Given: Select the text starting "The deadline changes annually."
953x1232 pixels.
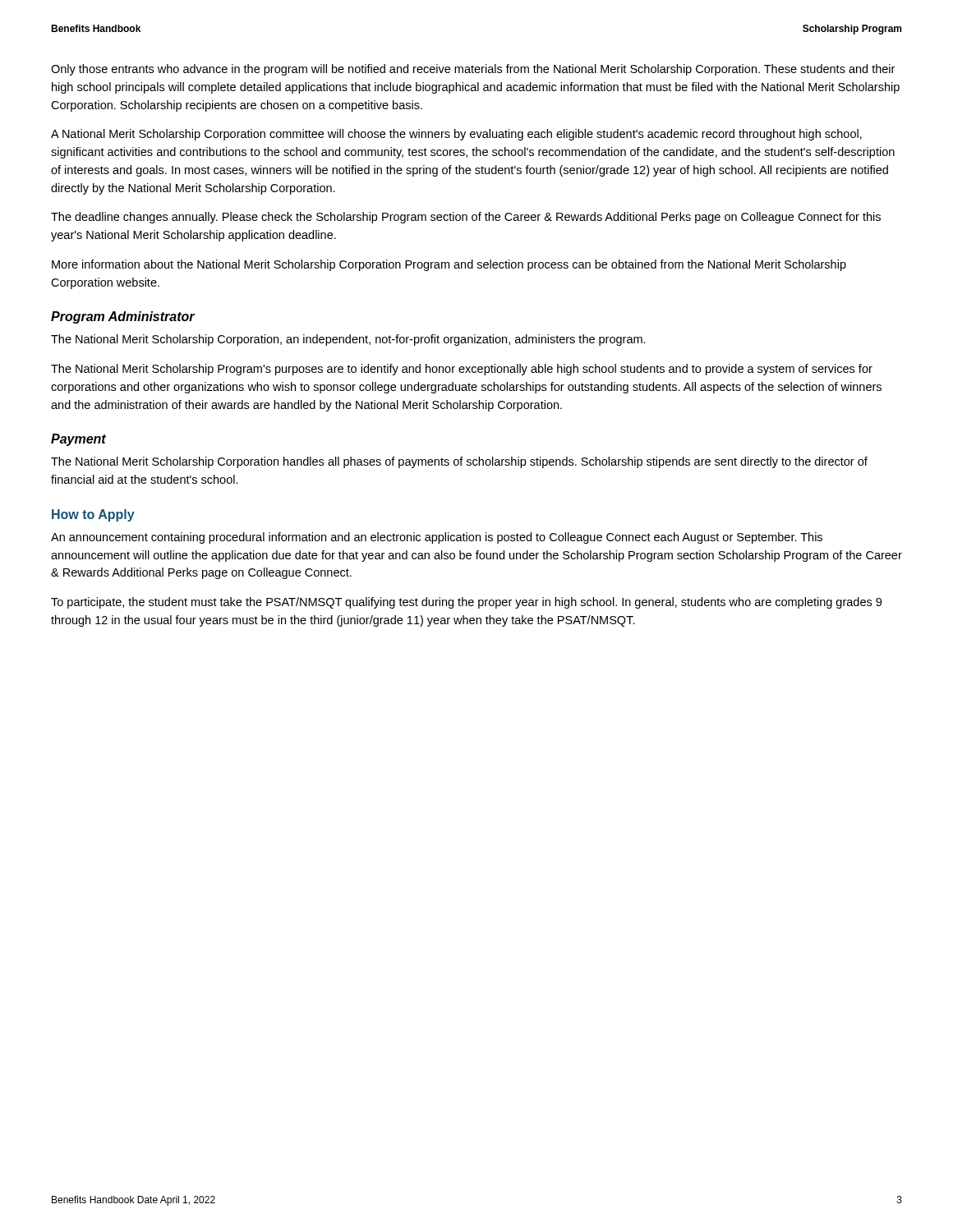Looking at the screenshot, I should 466,226.
